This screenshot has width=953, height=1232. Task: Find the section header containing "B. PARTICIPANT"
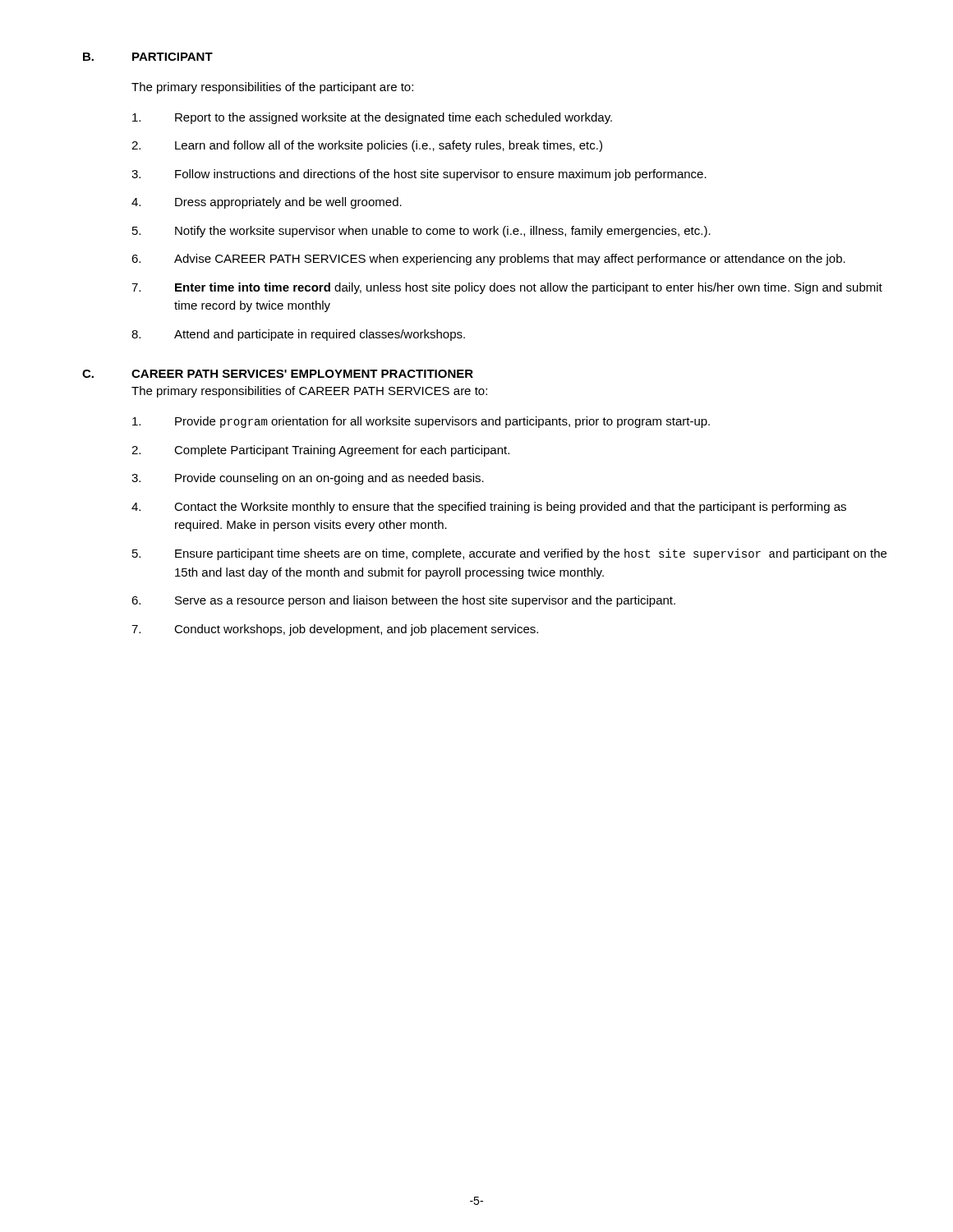(147, 56)
